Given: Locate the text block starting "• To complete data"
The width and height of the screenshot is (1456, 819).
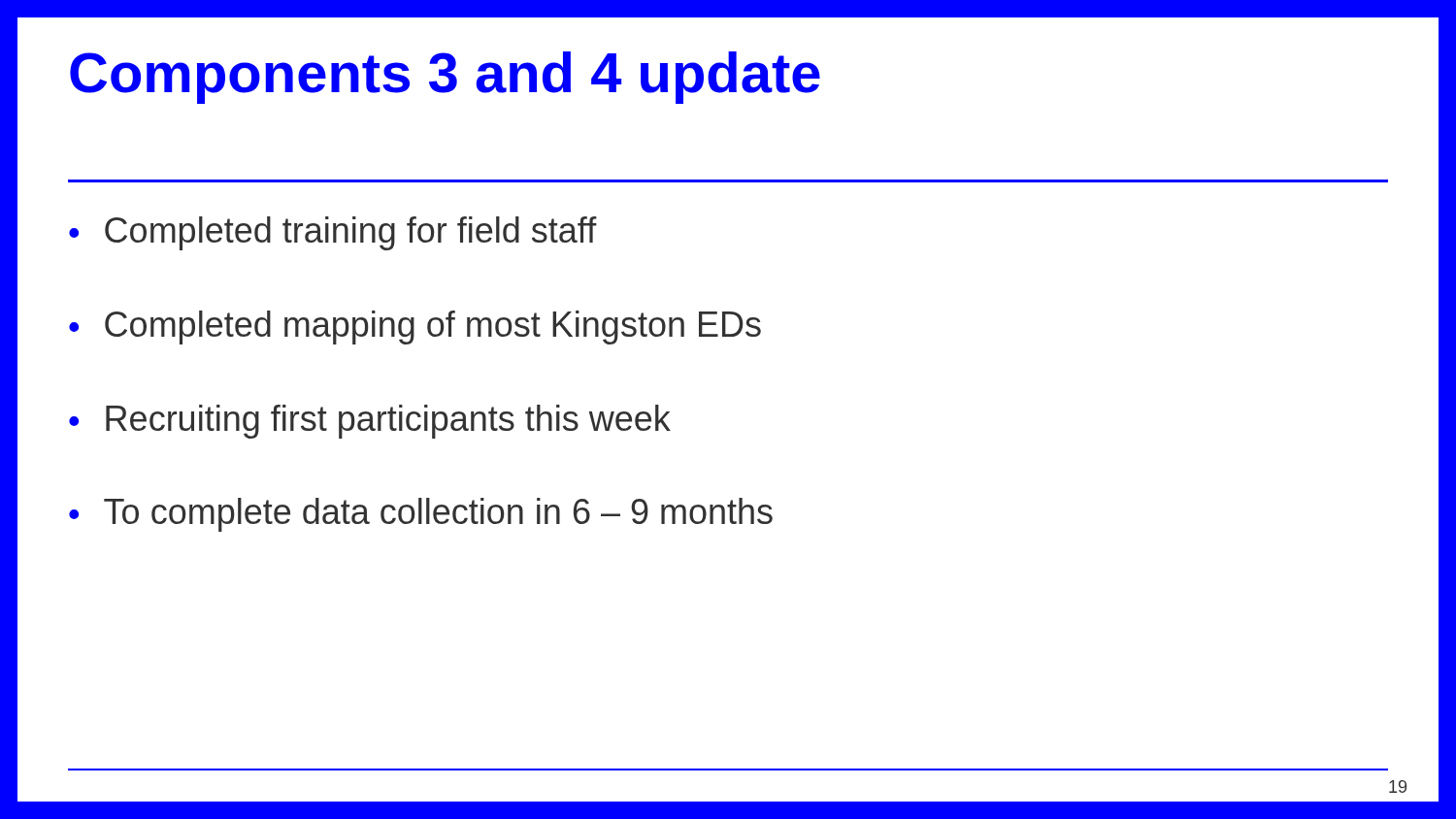Looking at the screenshot, I should [421, 514].
